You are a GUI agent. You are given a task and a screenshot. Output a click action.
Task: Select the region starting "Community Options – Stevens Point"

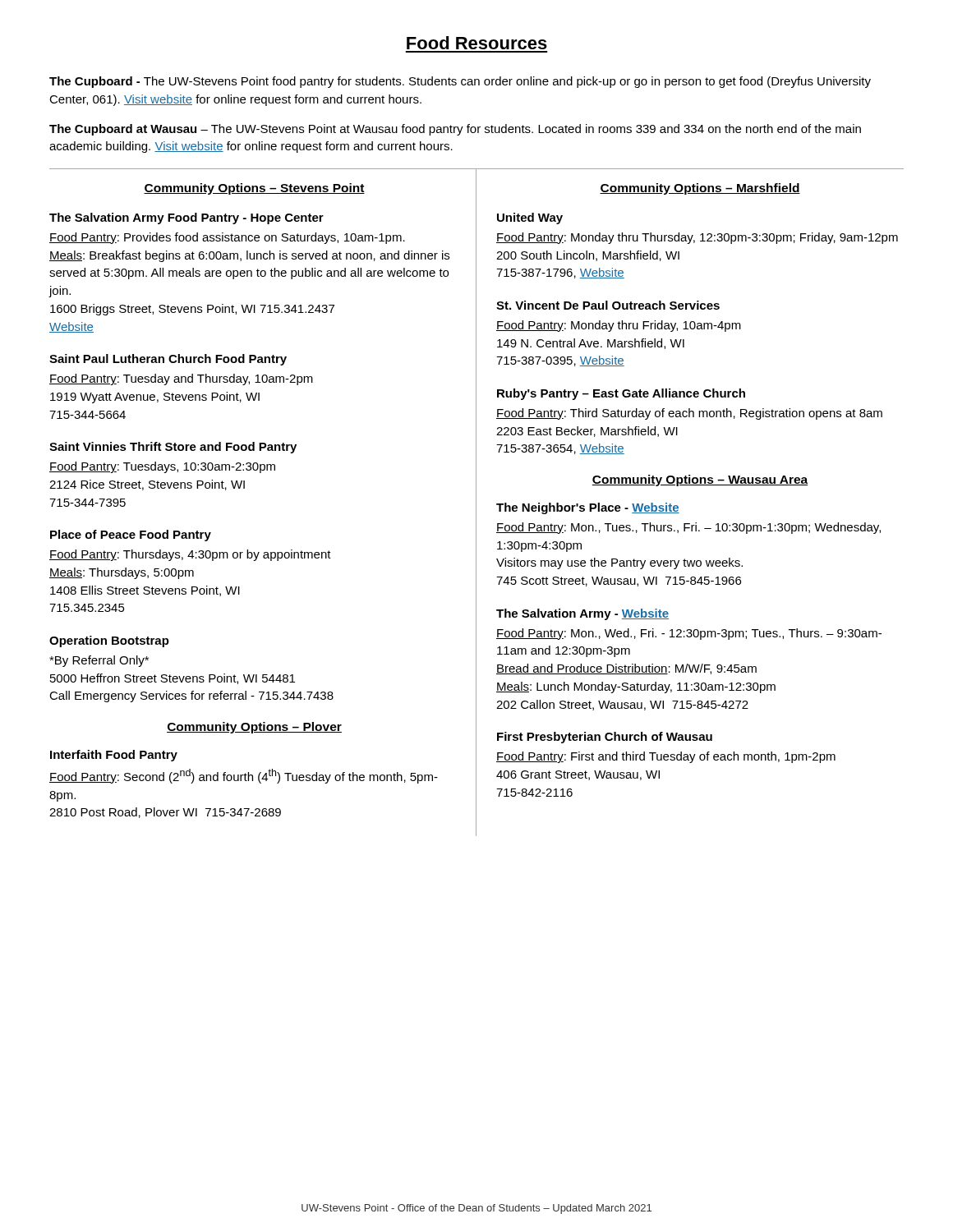point(254,188)
